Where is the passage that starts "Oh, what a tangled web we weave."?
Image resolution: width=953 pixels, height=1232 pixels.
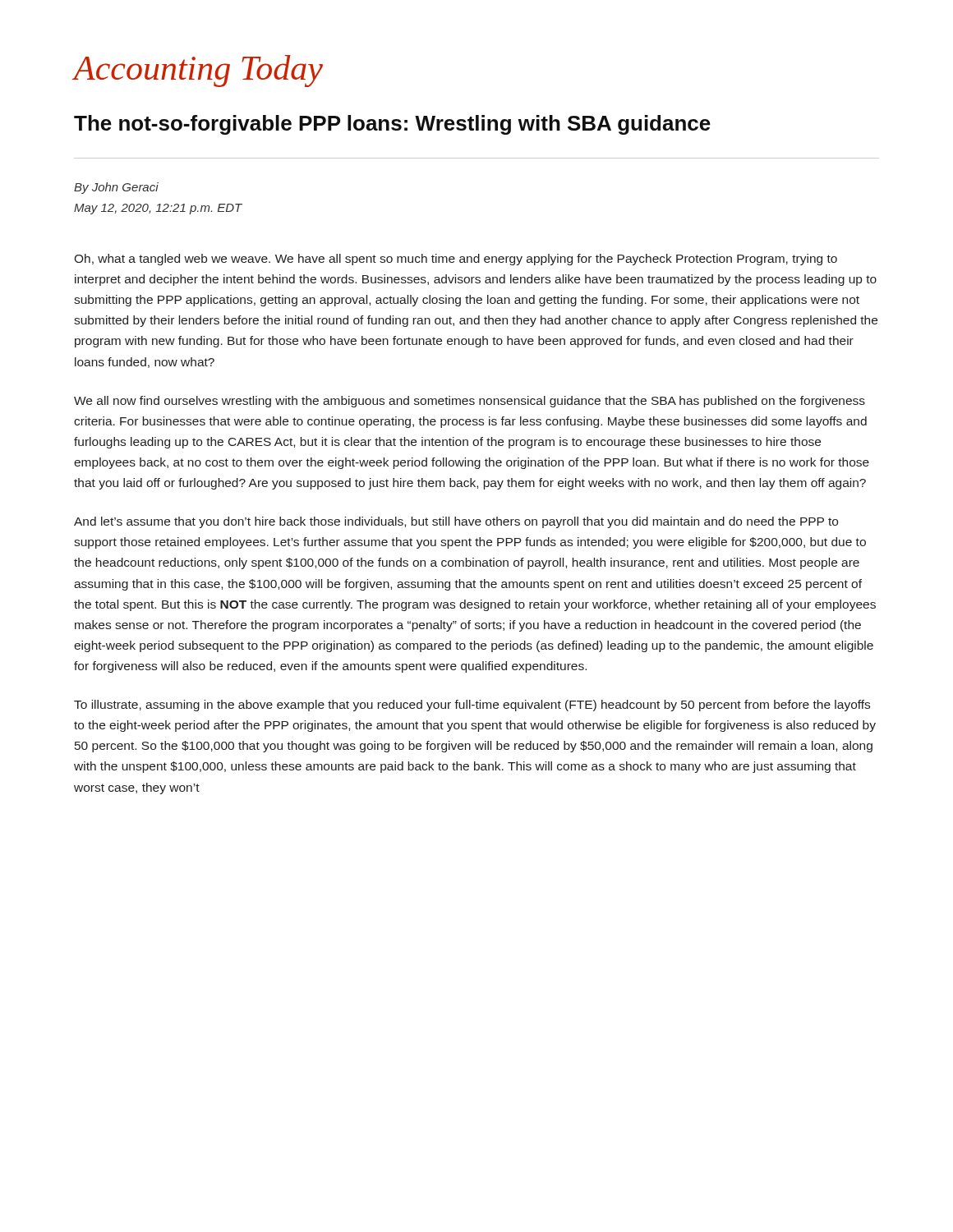[x=476, y=310]
